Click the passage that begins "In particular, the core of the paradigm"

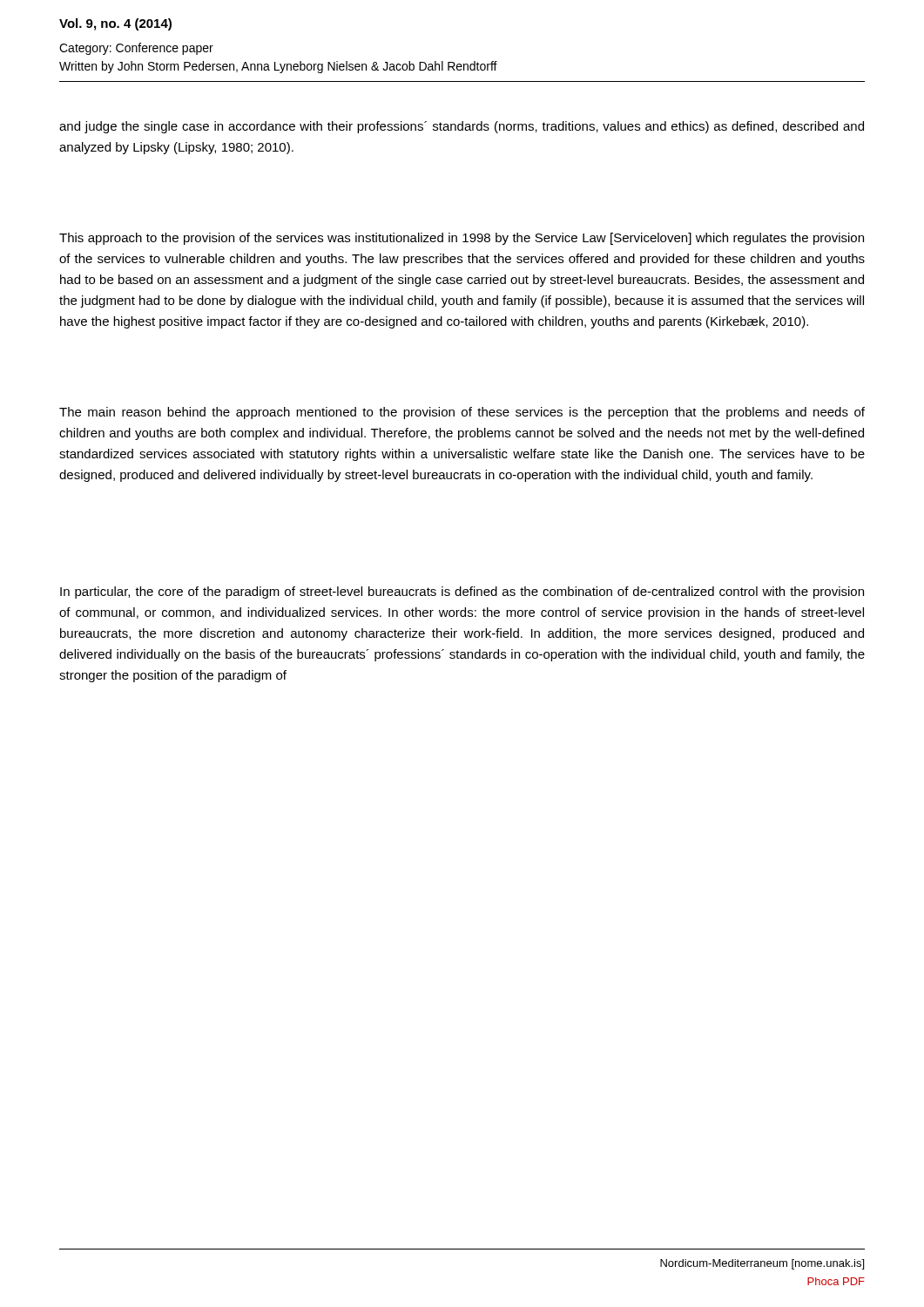coord(462,634)
